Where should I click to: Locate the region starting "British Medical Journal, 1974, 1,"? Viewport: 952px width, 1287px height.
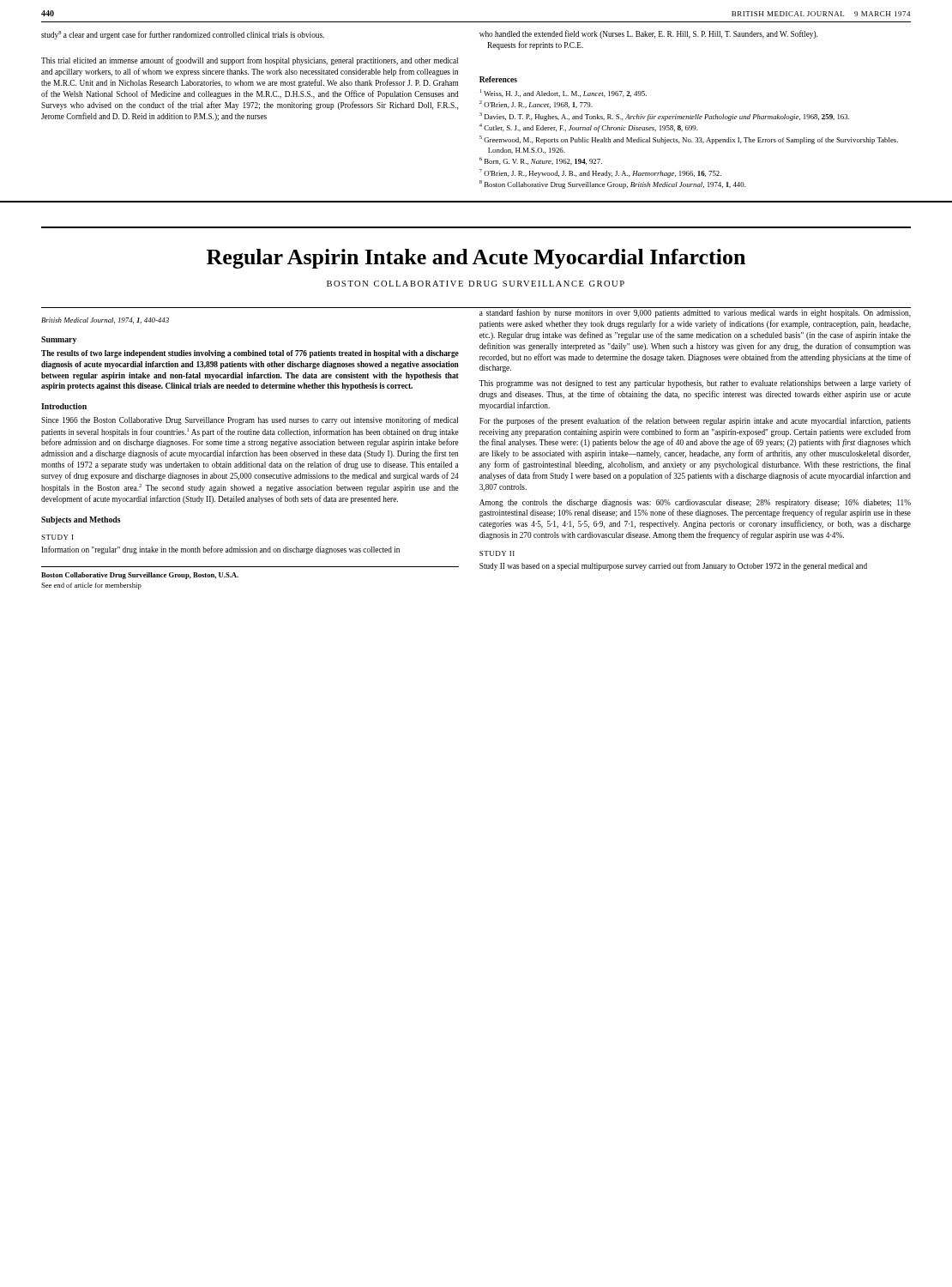(105, 320)
